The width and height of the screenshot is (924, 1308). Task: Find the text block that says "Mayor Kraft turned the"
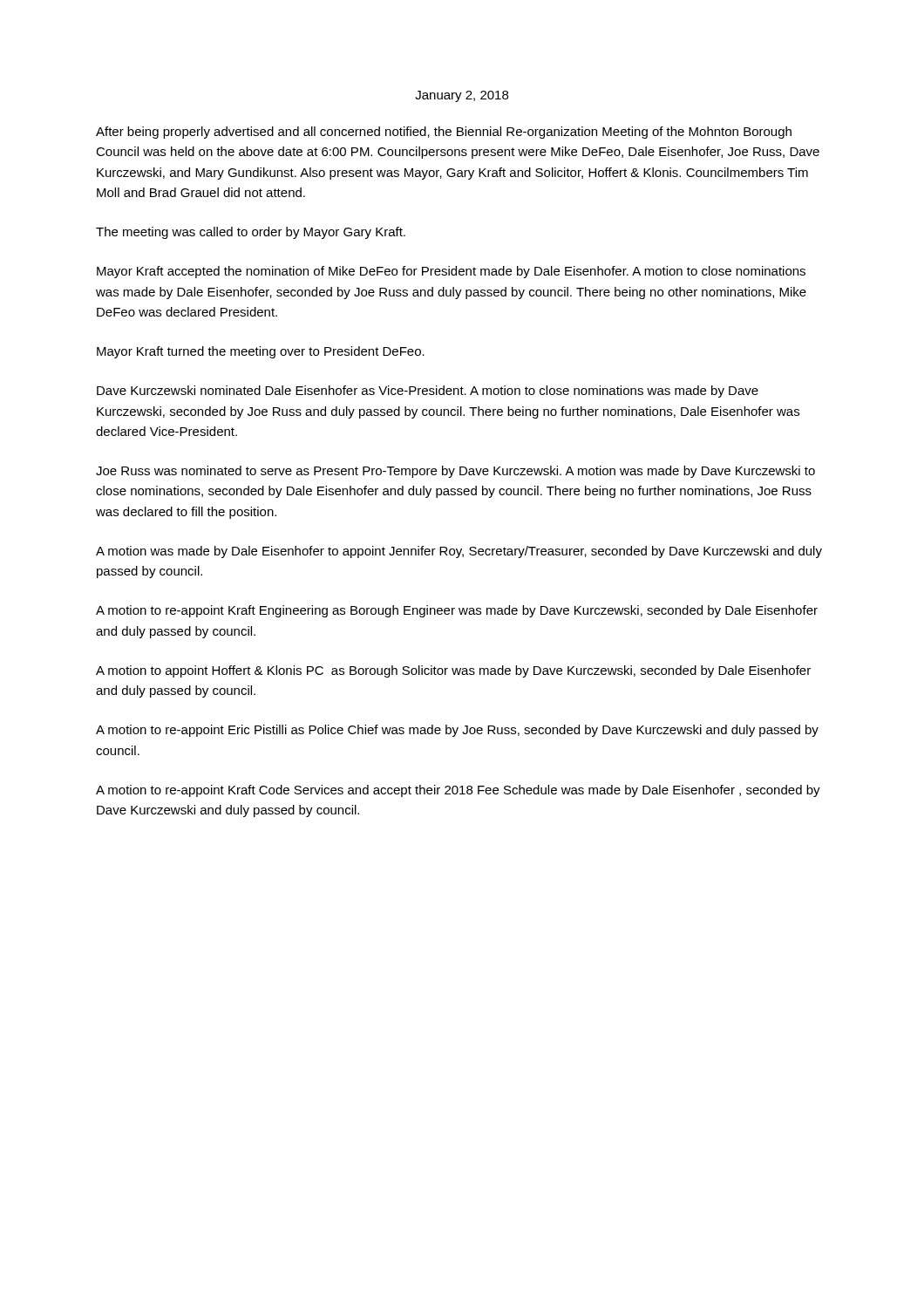point(261,351)
